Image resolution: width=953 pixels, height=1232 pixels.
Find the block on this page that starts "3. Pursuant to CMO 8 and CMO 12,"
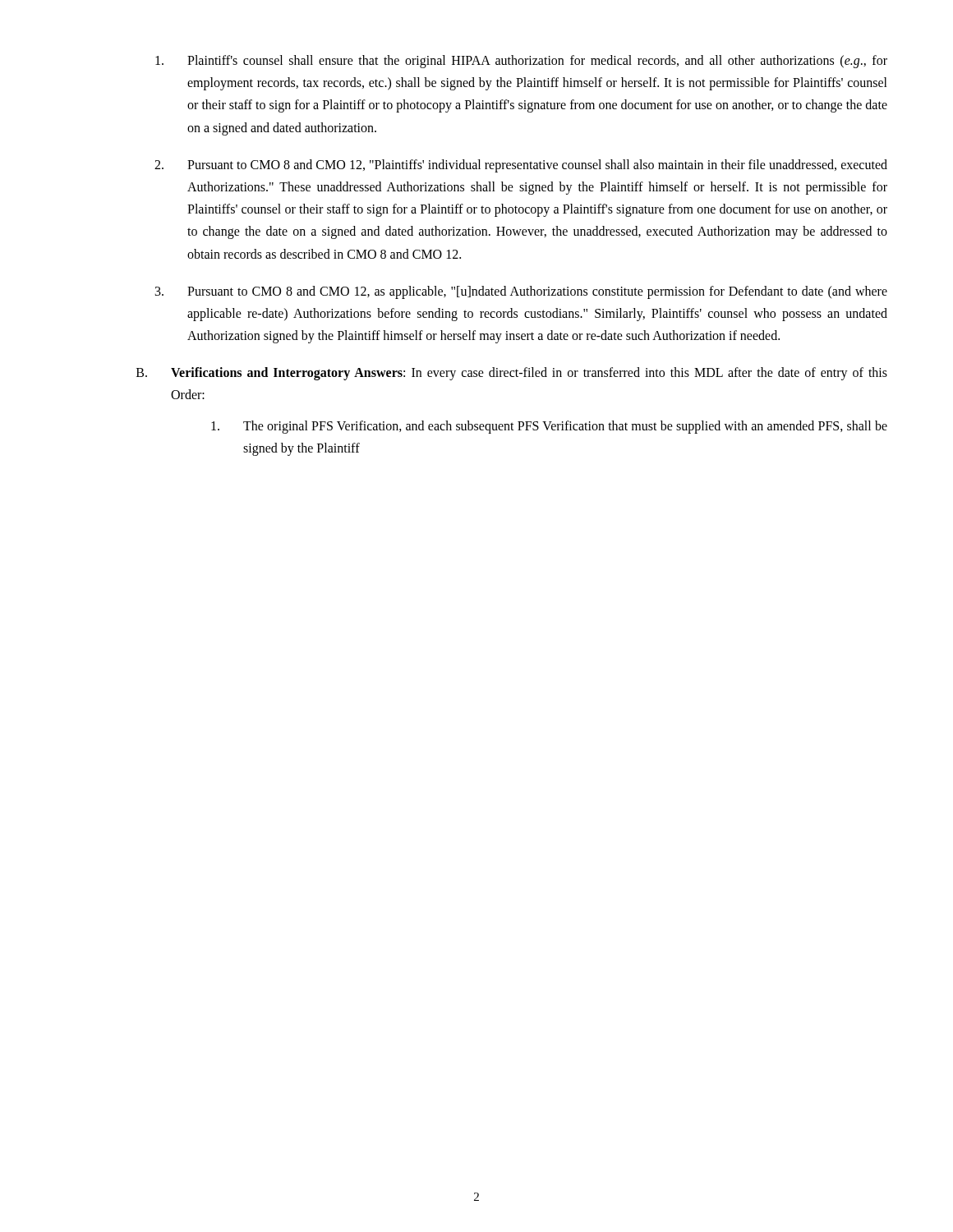tap(493, 313)
